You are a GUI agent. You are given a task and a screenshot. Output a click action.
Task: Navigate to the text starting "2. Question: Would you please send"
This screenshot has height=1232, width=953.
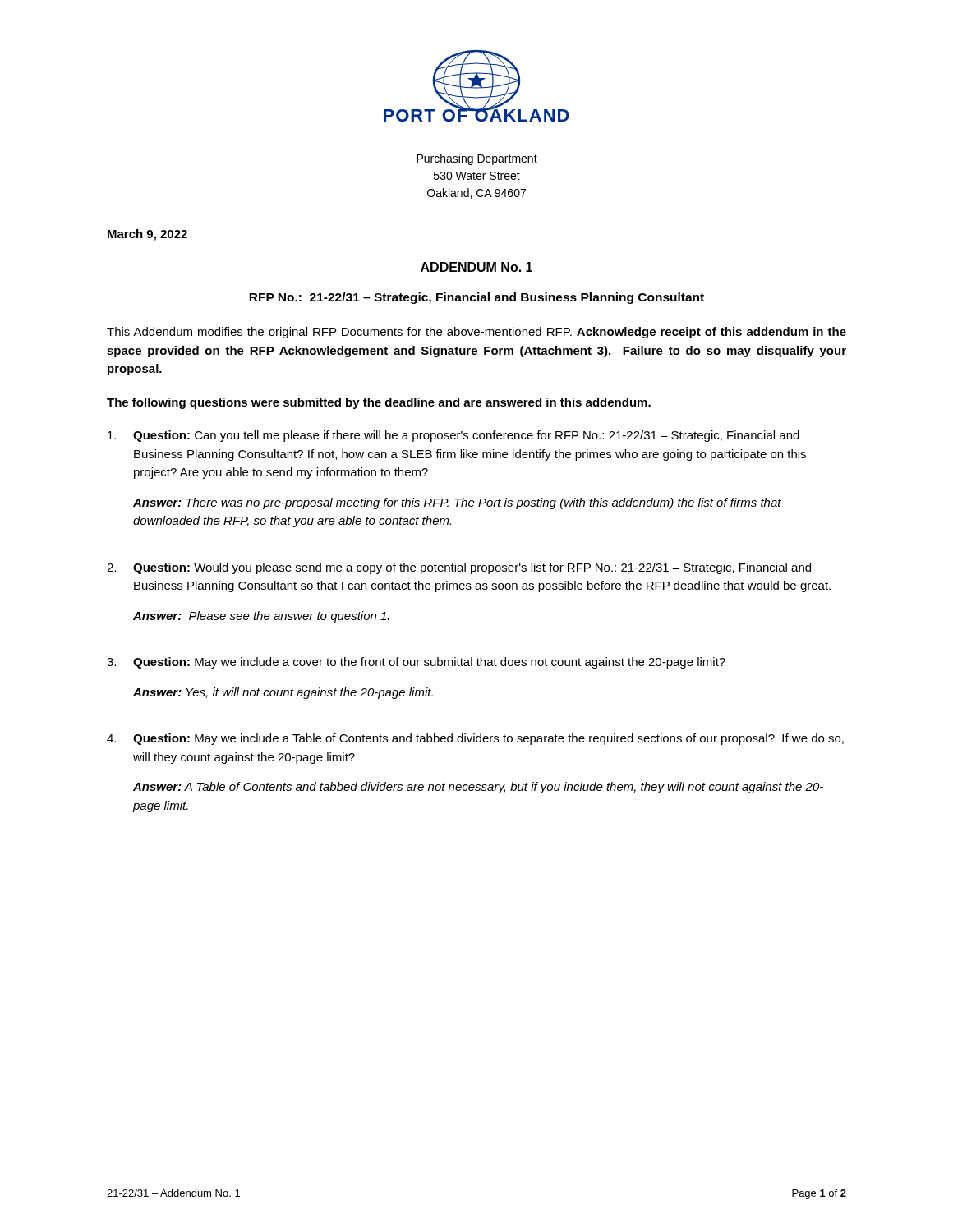tap(476, 597)
